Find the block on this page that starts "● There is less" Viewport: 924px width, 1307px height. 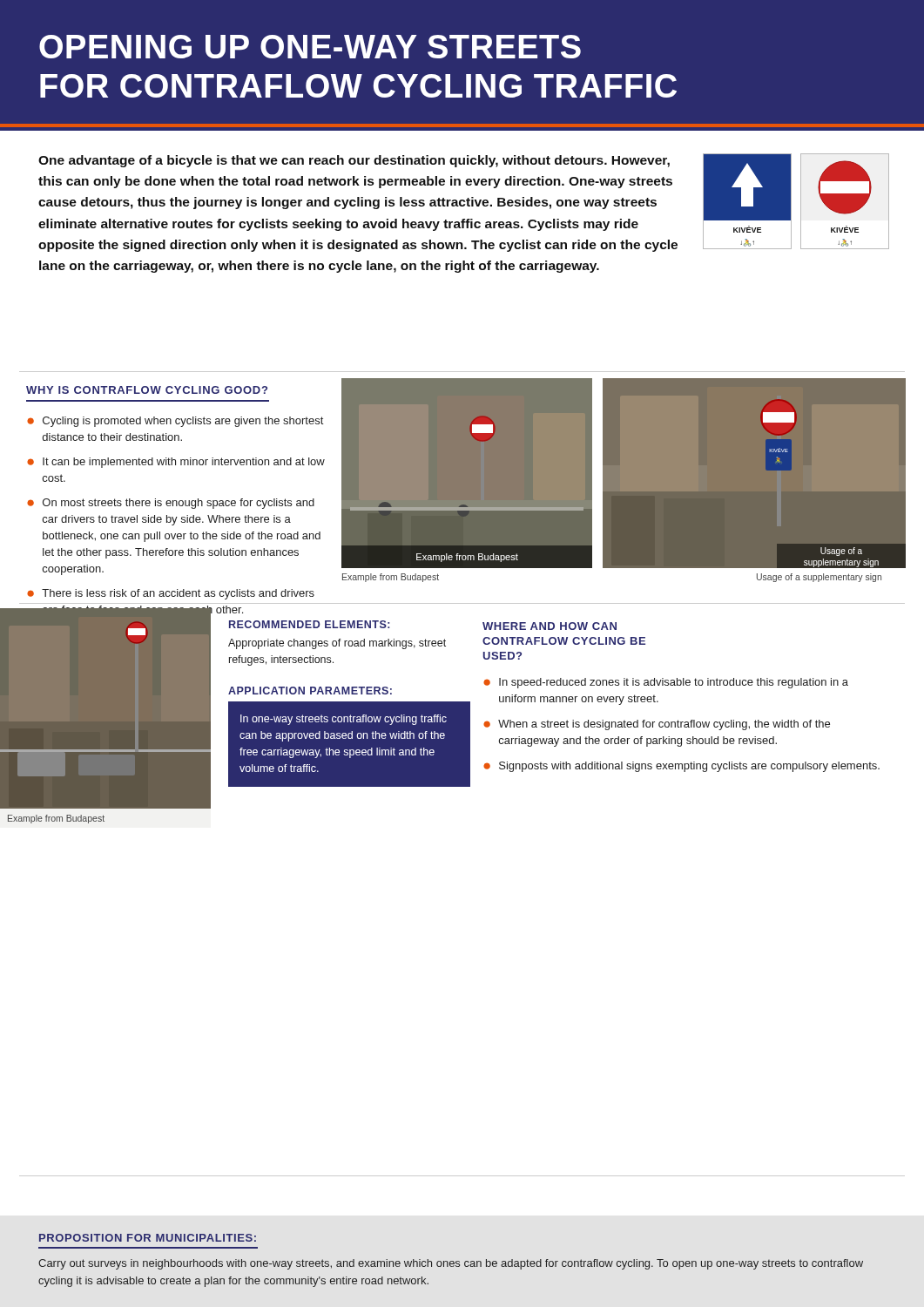[176, 602]
